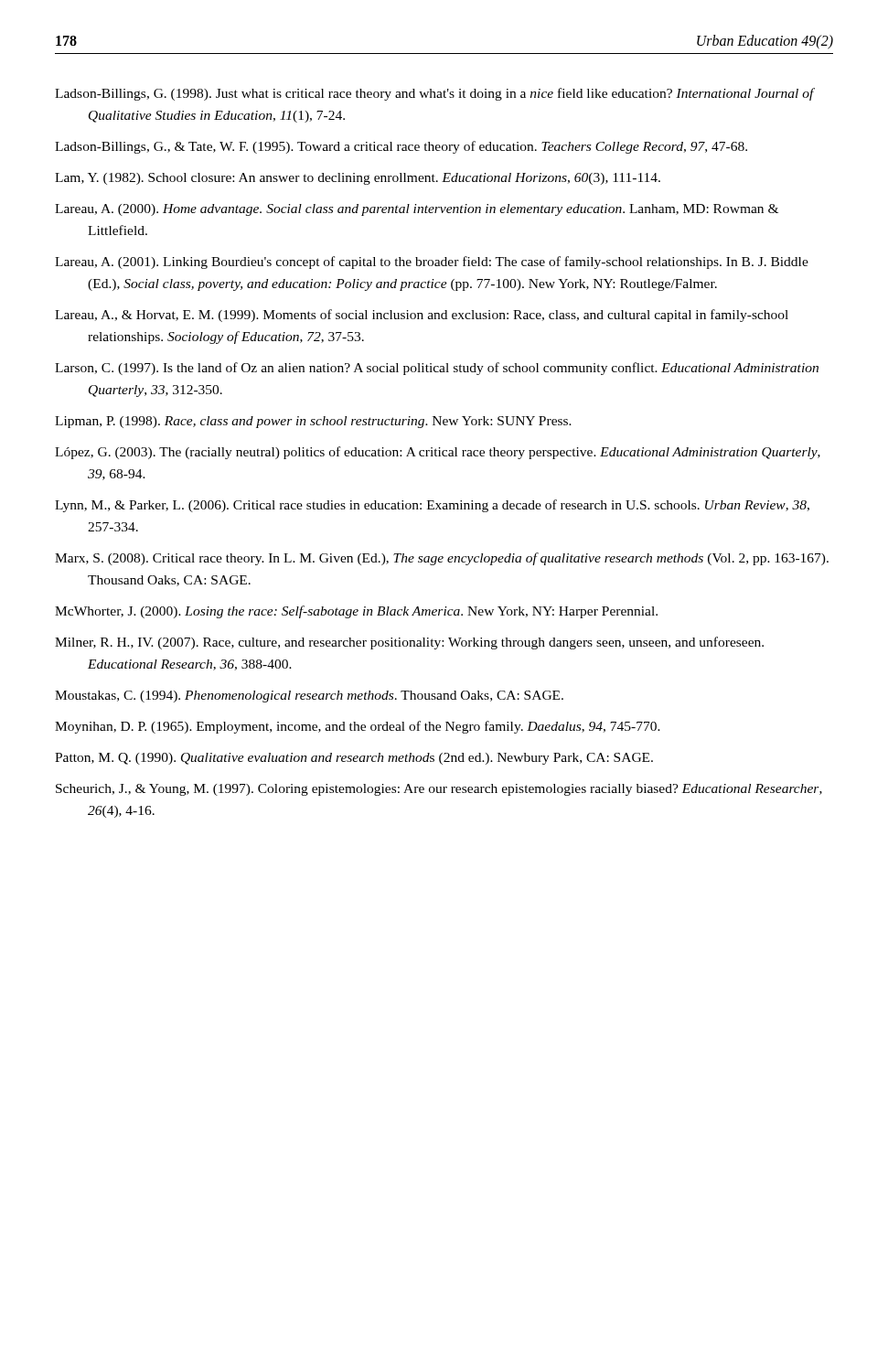
Task: Locate the block of text that opens with "Marx, S. (2008). Critical race theory. In L."
Action: [442, 569]
